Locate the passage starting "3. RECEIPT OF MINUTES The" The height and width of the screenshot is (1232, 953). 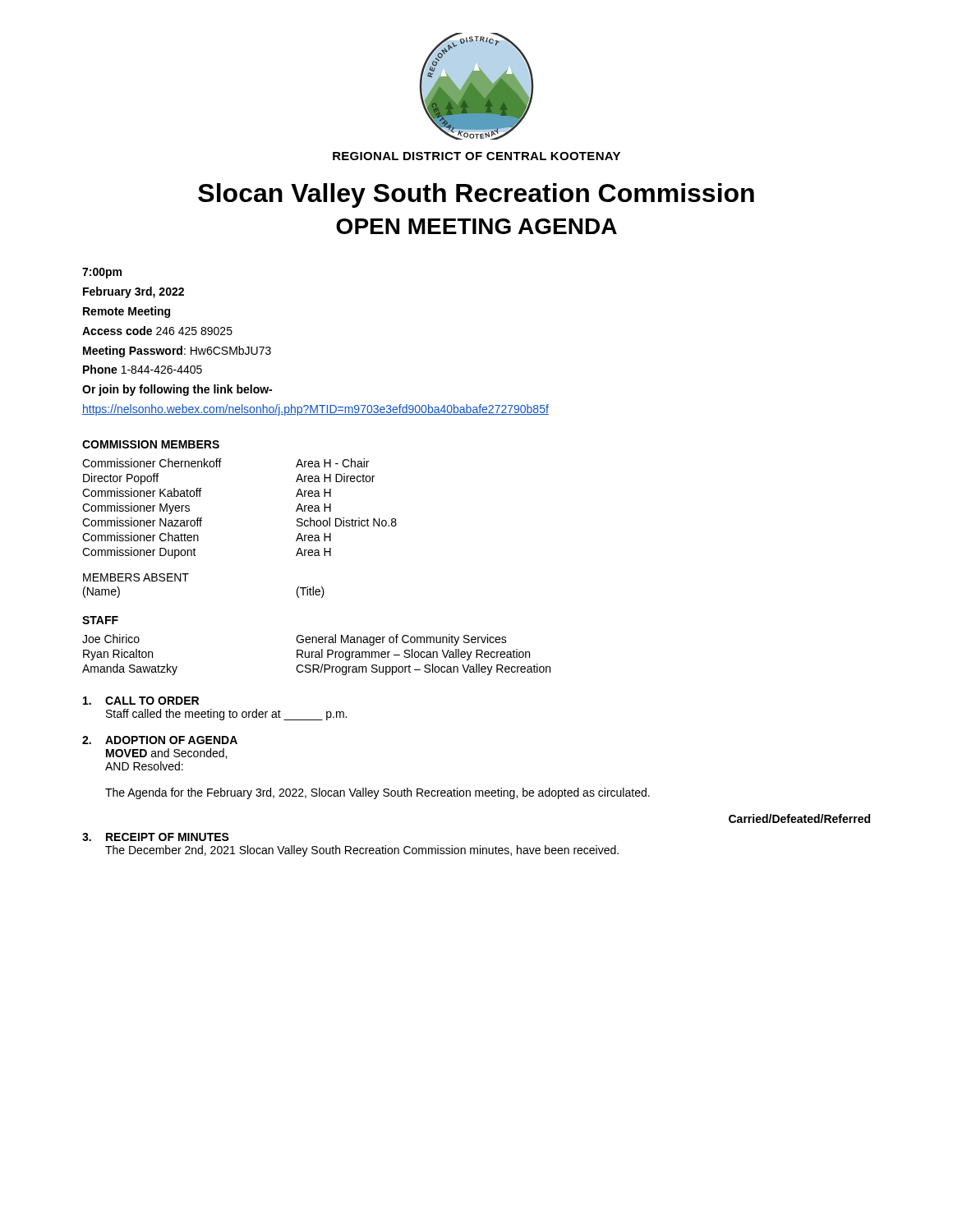click(476, 843)
